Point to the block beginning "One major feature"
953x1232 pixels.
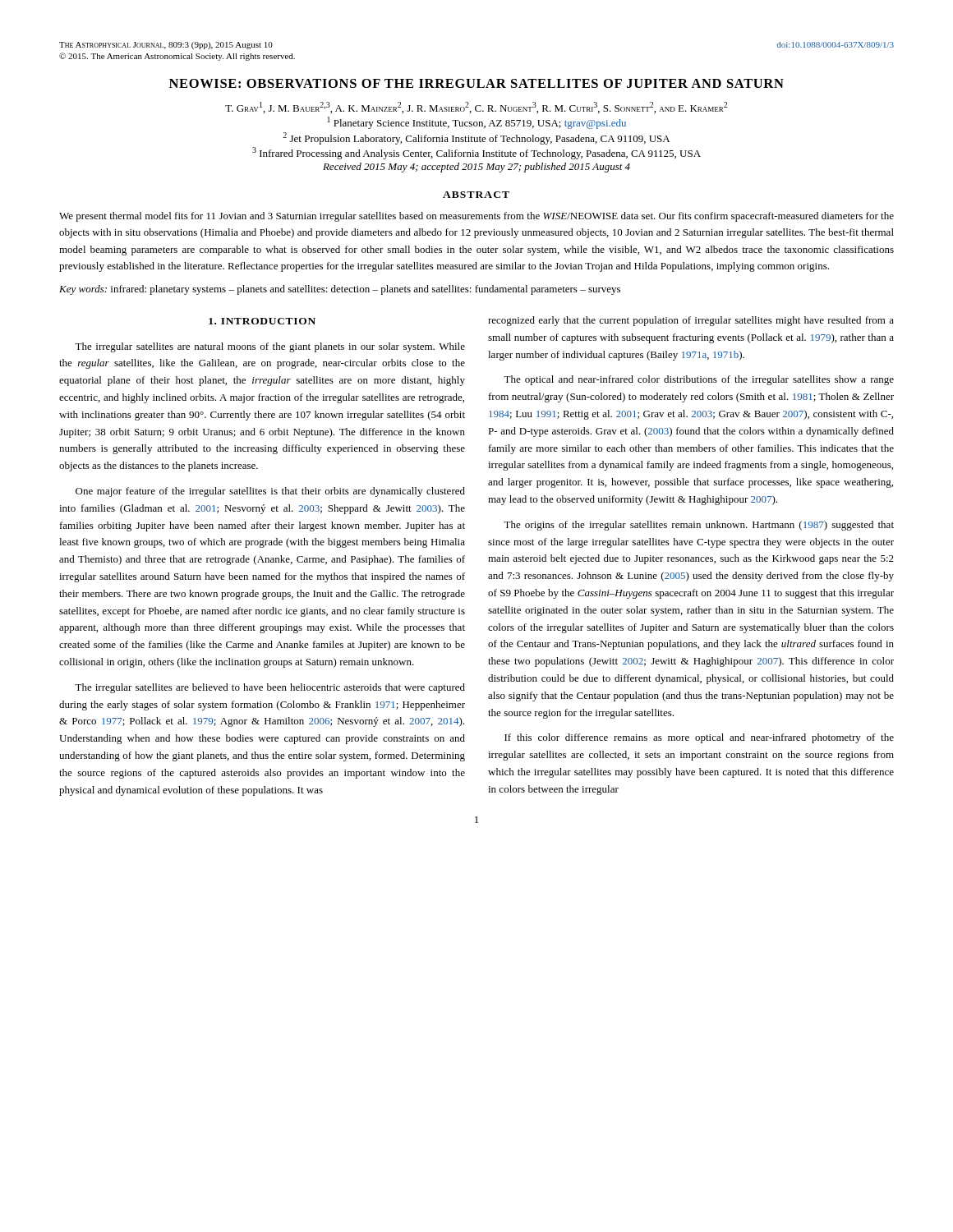[262, 576]
